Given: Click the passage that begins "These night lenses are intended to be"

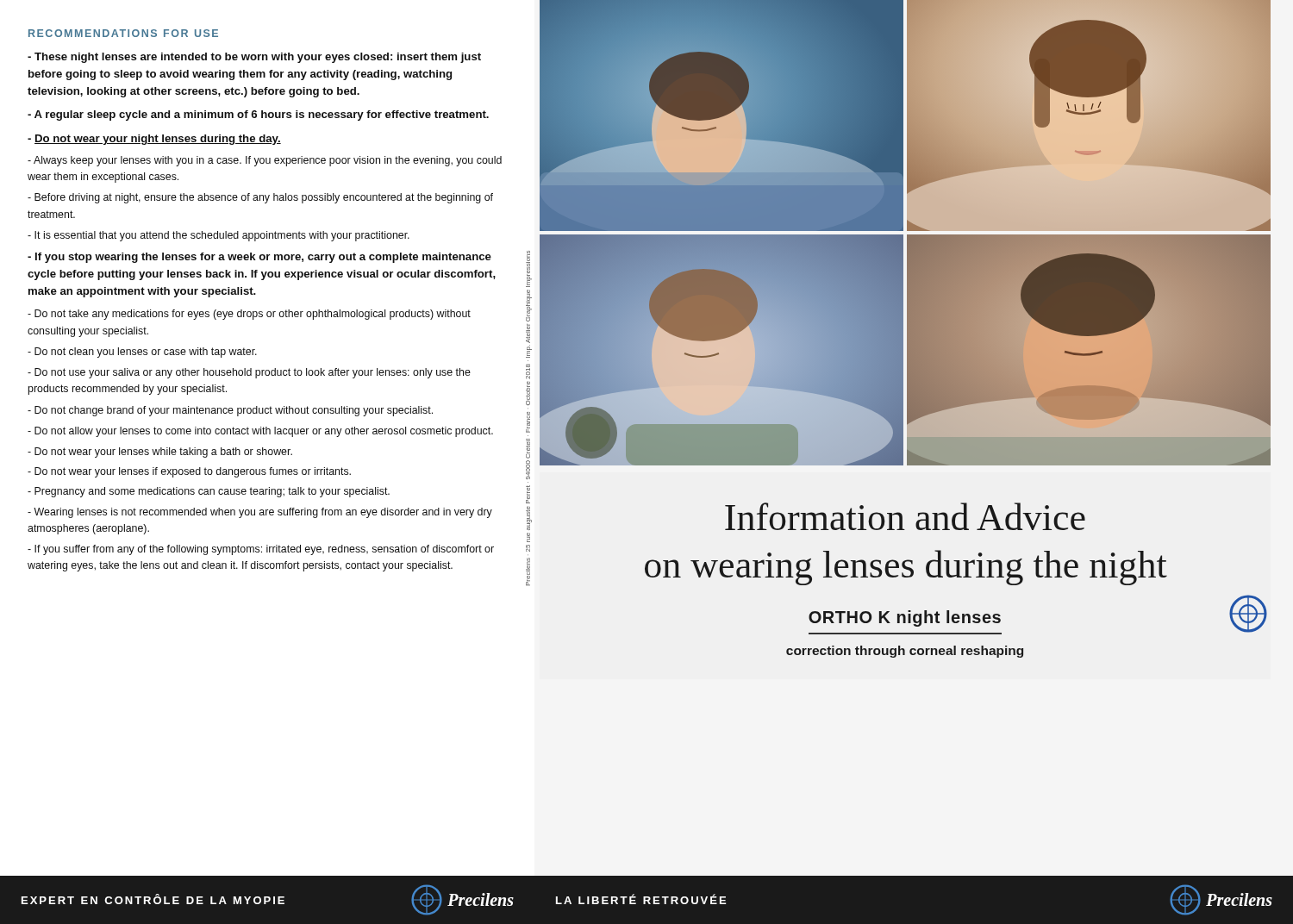Looking at the screenshot, I should pos(254,74).
